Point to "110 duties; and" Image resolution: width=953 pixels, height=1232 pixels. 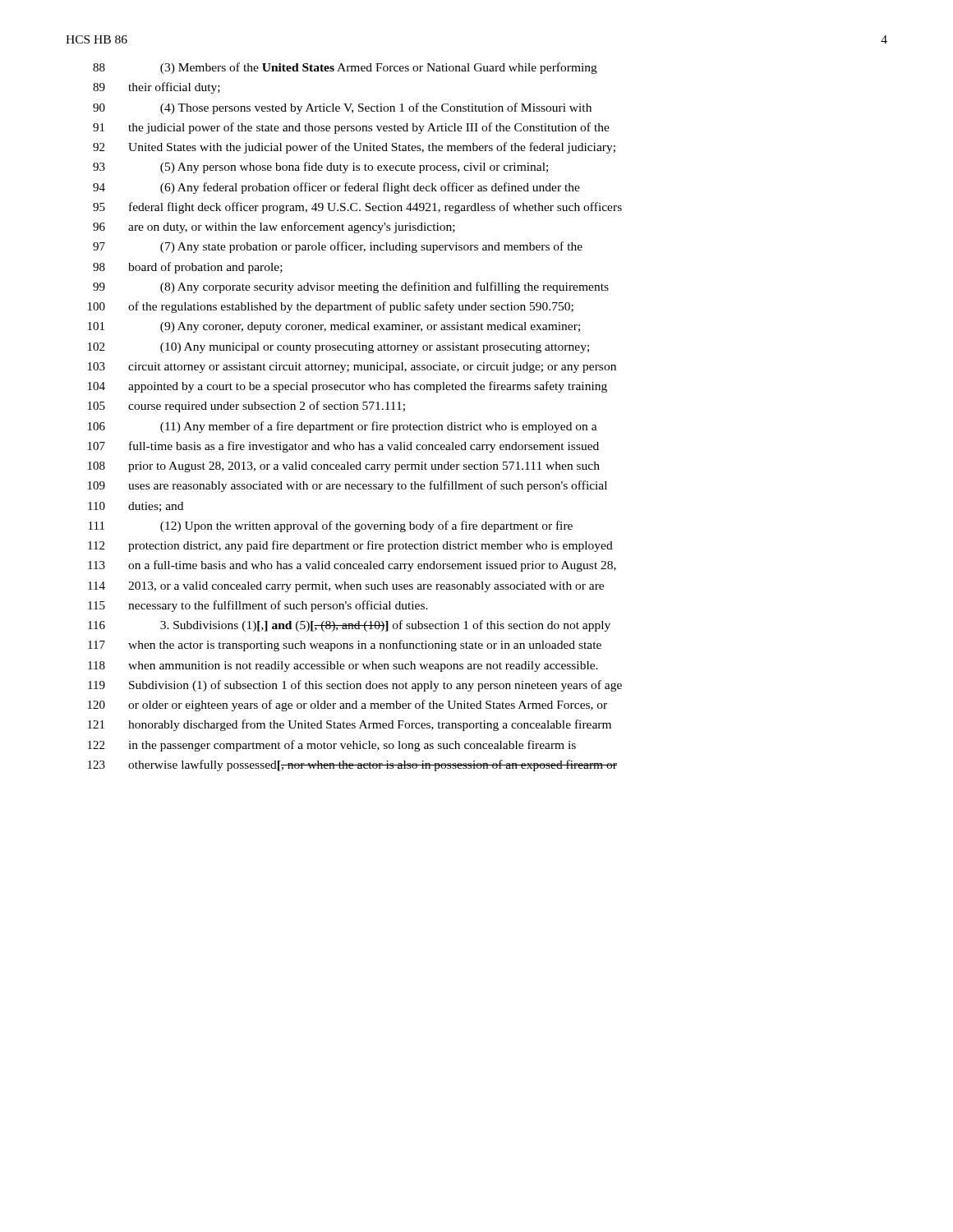pos(136,507)
